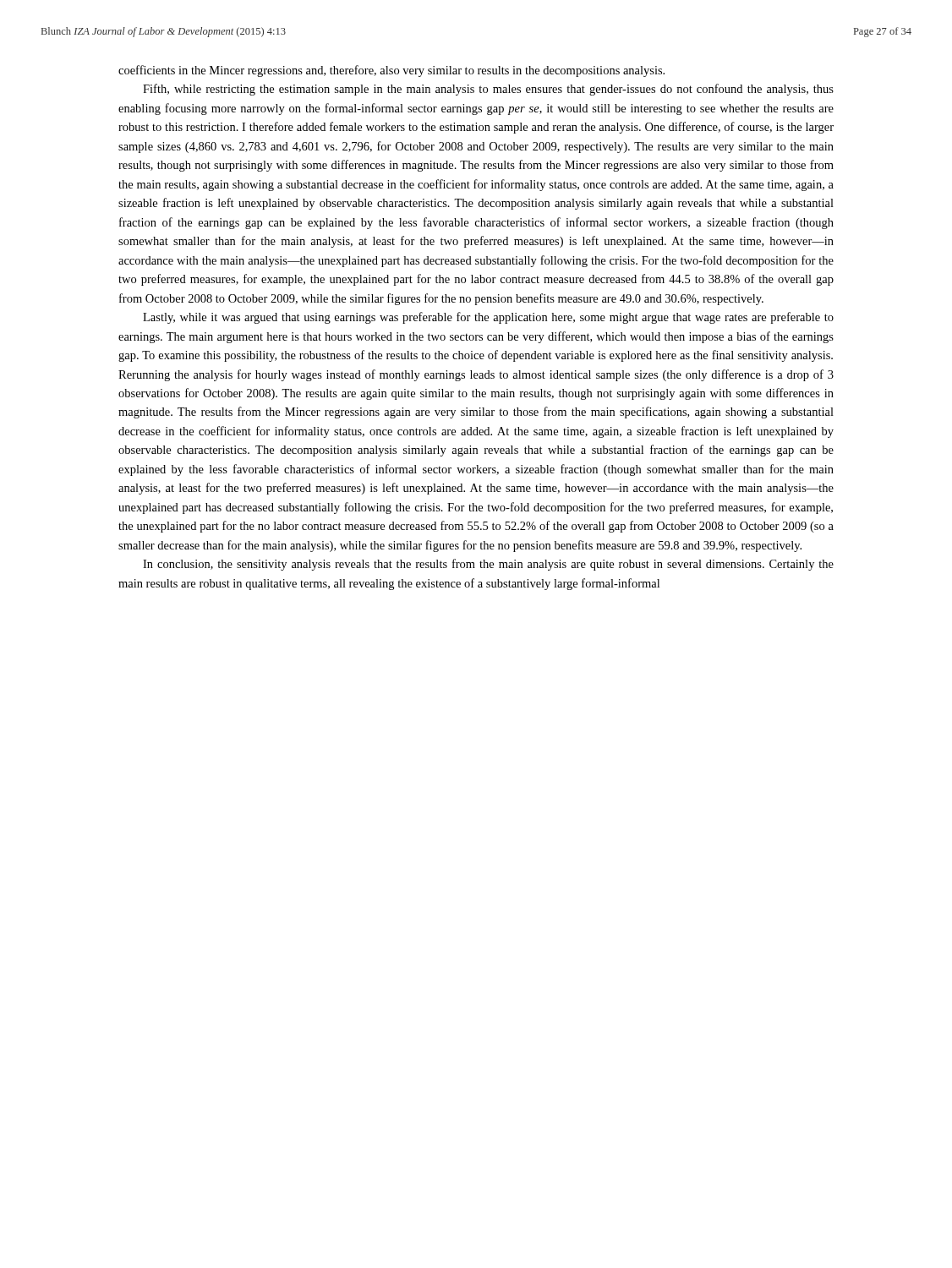Screen dimensions: 1268x952
Task: Select the text starting "In conclusion, the sensitivity analysis reveals that"
Action: click(476, 574)
